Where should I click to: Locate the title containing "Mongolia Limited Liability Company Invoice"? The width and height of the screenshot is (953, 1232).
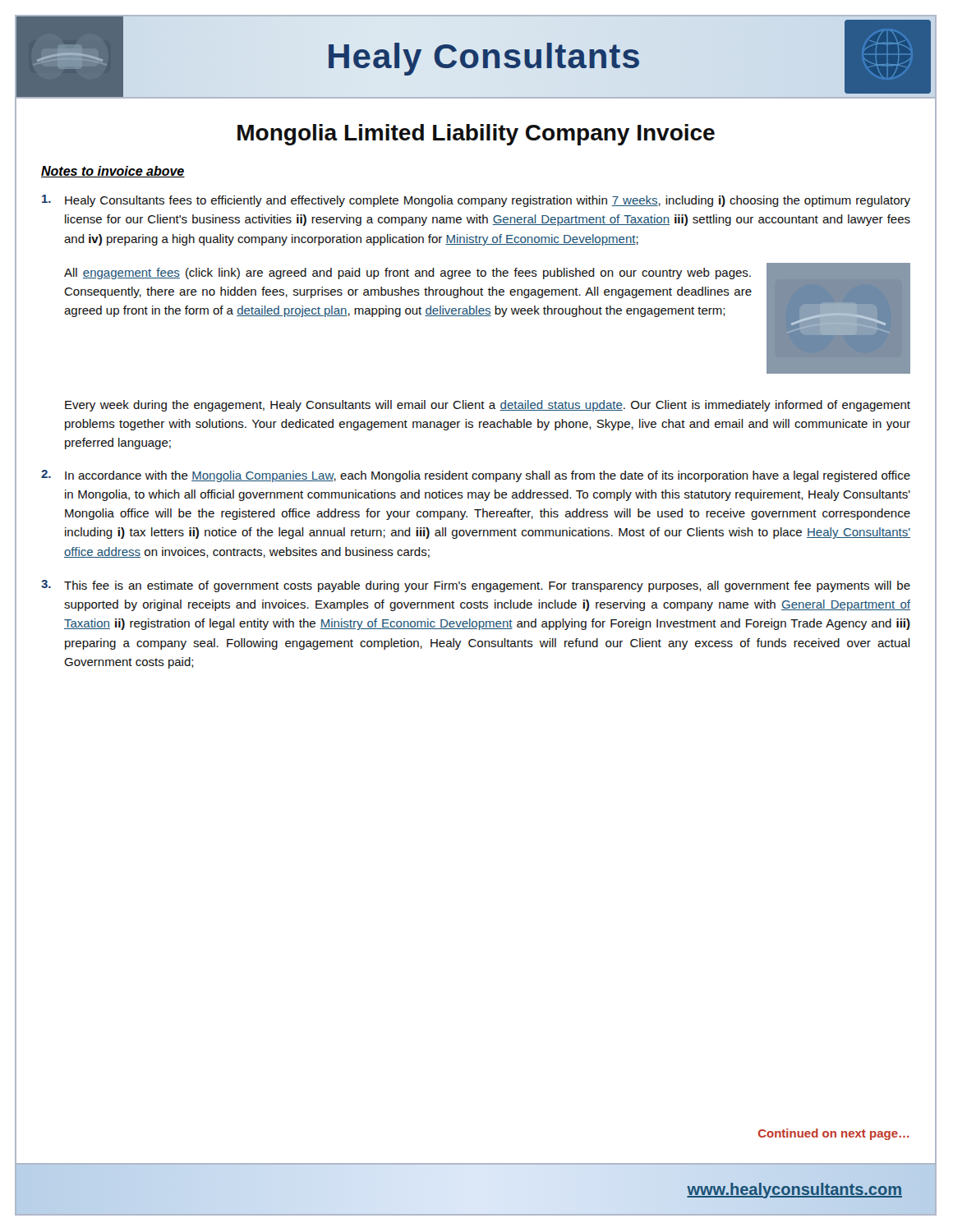point(476,133)
